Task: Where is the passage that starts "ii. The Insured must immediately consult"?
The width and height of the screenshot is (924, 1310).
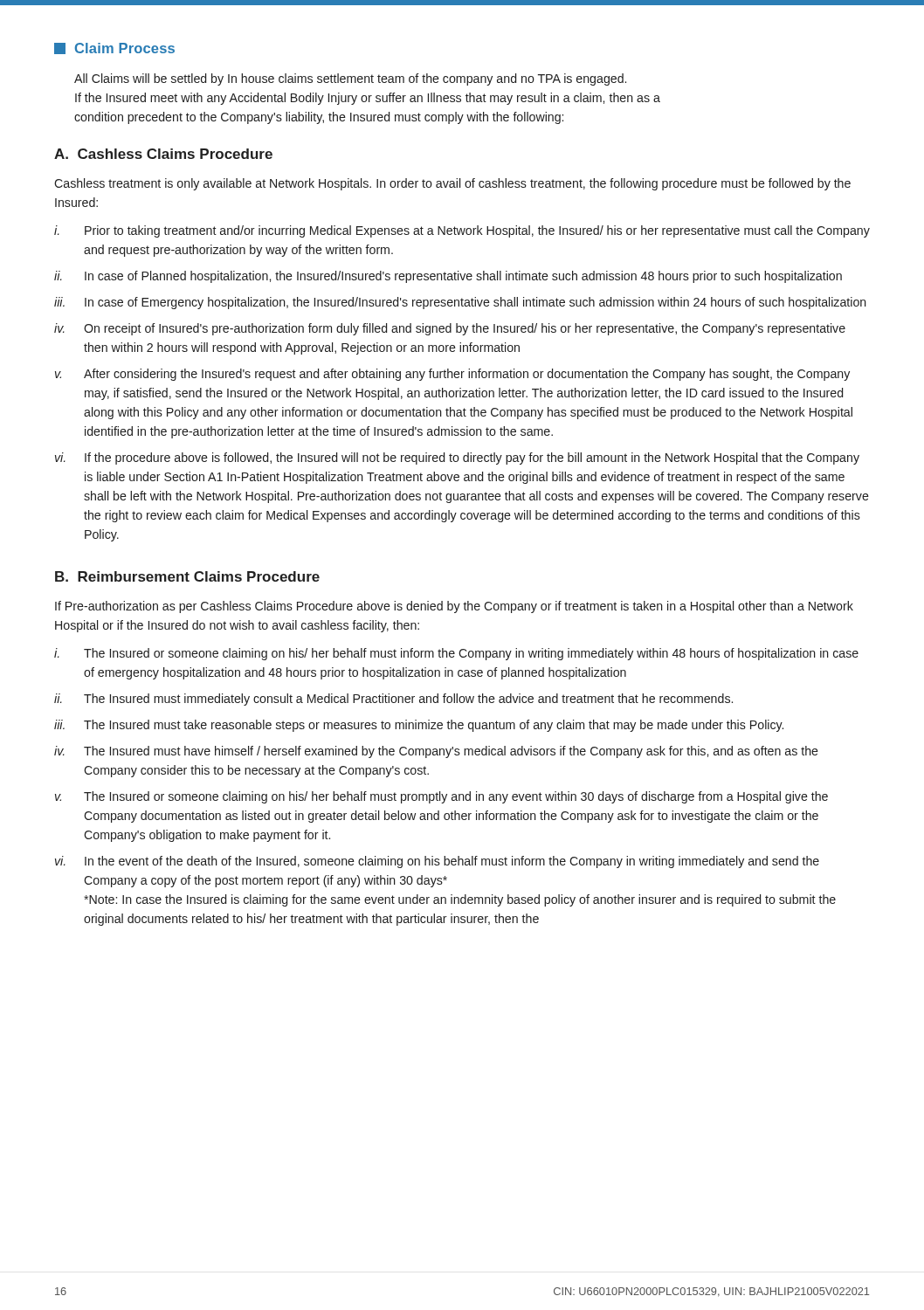Action: [462, 699]
